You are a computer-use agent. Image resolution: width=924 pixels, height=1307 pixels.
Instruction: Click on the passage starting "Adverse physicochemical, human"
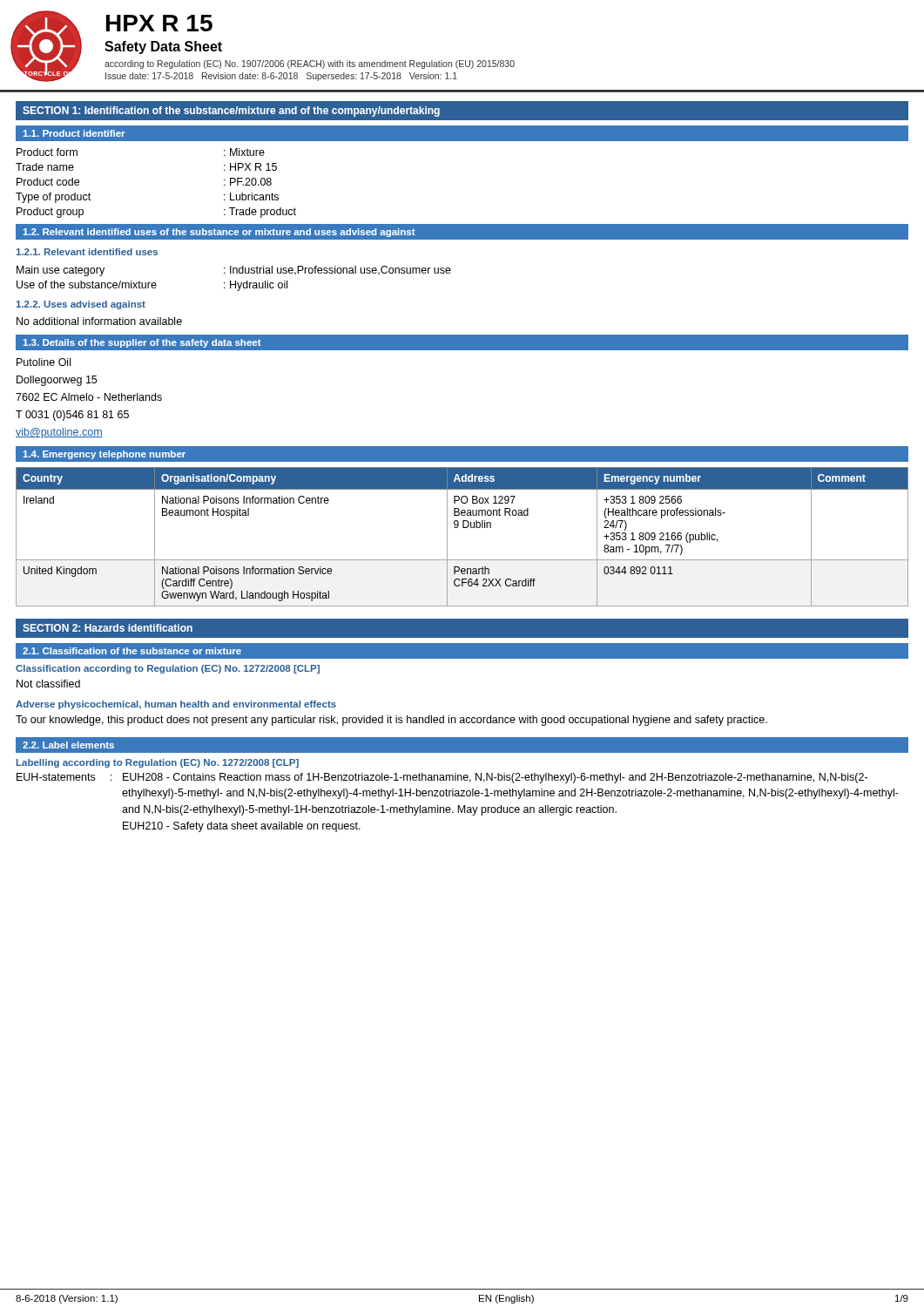(176, 704)
